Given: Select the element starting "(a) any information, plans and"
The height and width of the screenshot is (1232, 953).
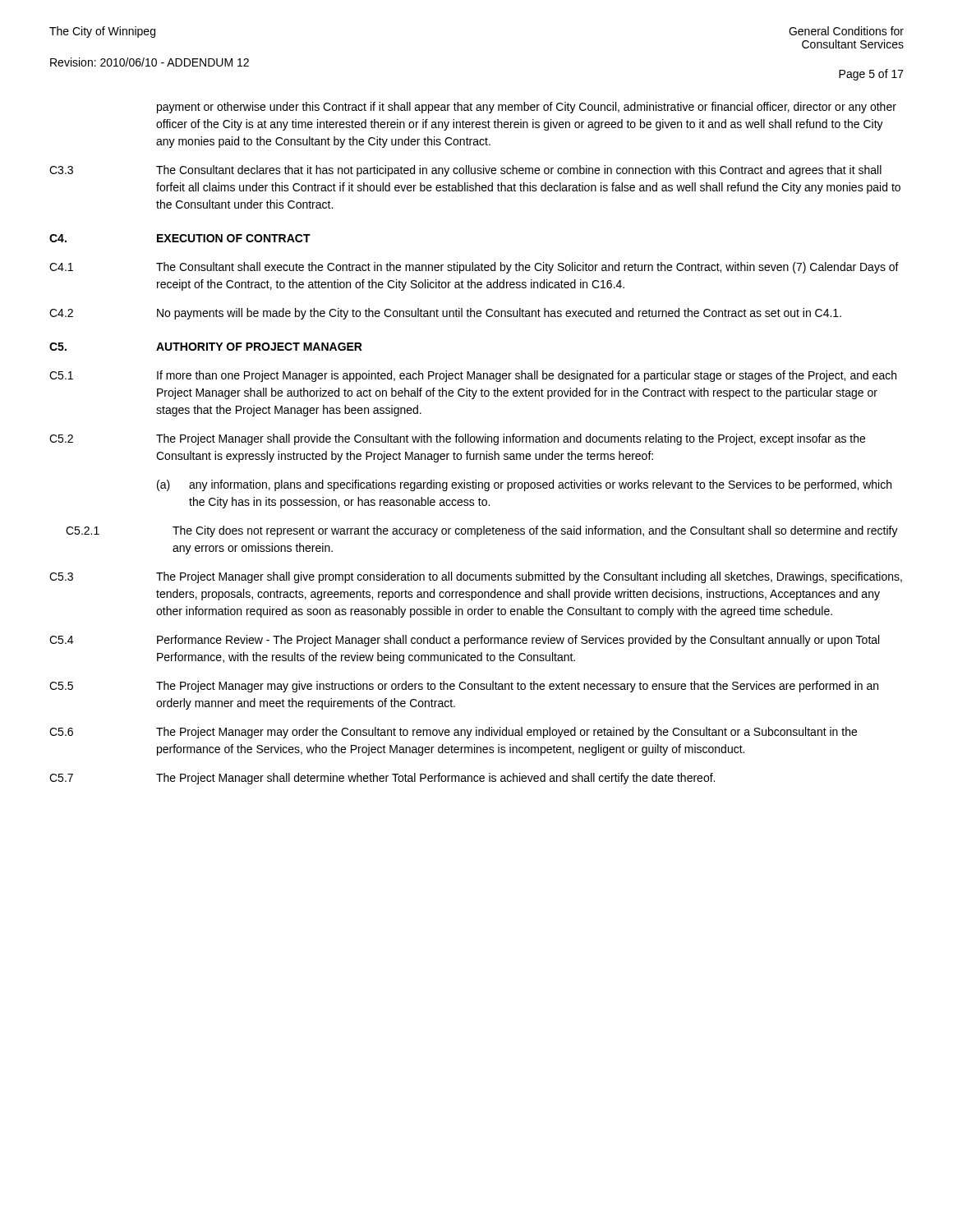Looking at the screenshot, I should 530,494.
